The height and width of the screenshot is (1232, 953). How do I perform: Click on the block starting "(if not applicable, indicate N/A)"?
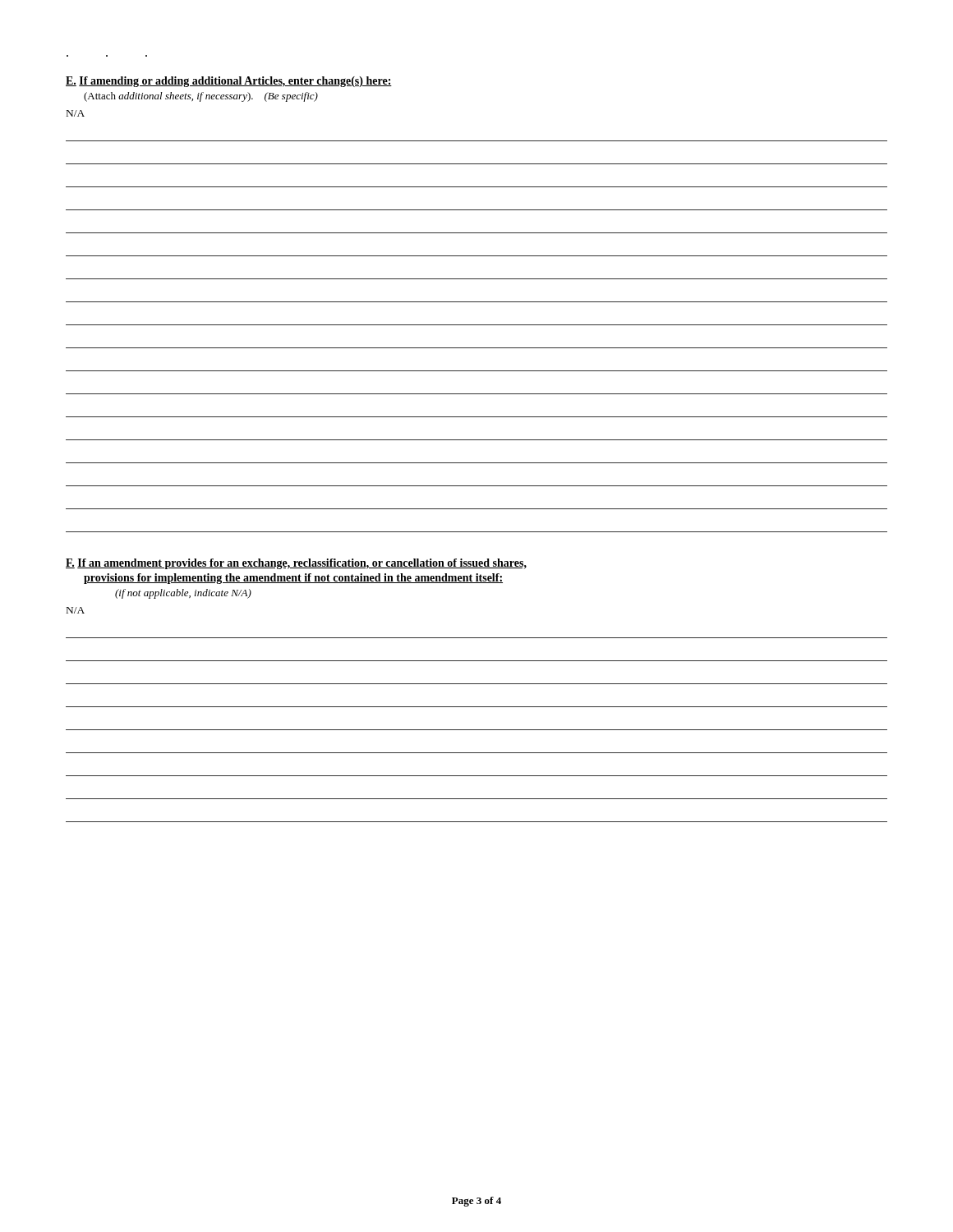coord(183,593)
